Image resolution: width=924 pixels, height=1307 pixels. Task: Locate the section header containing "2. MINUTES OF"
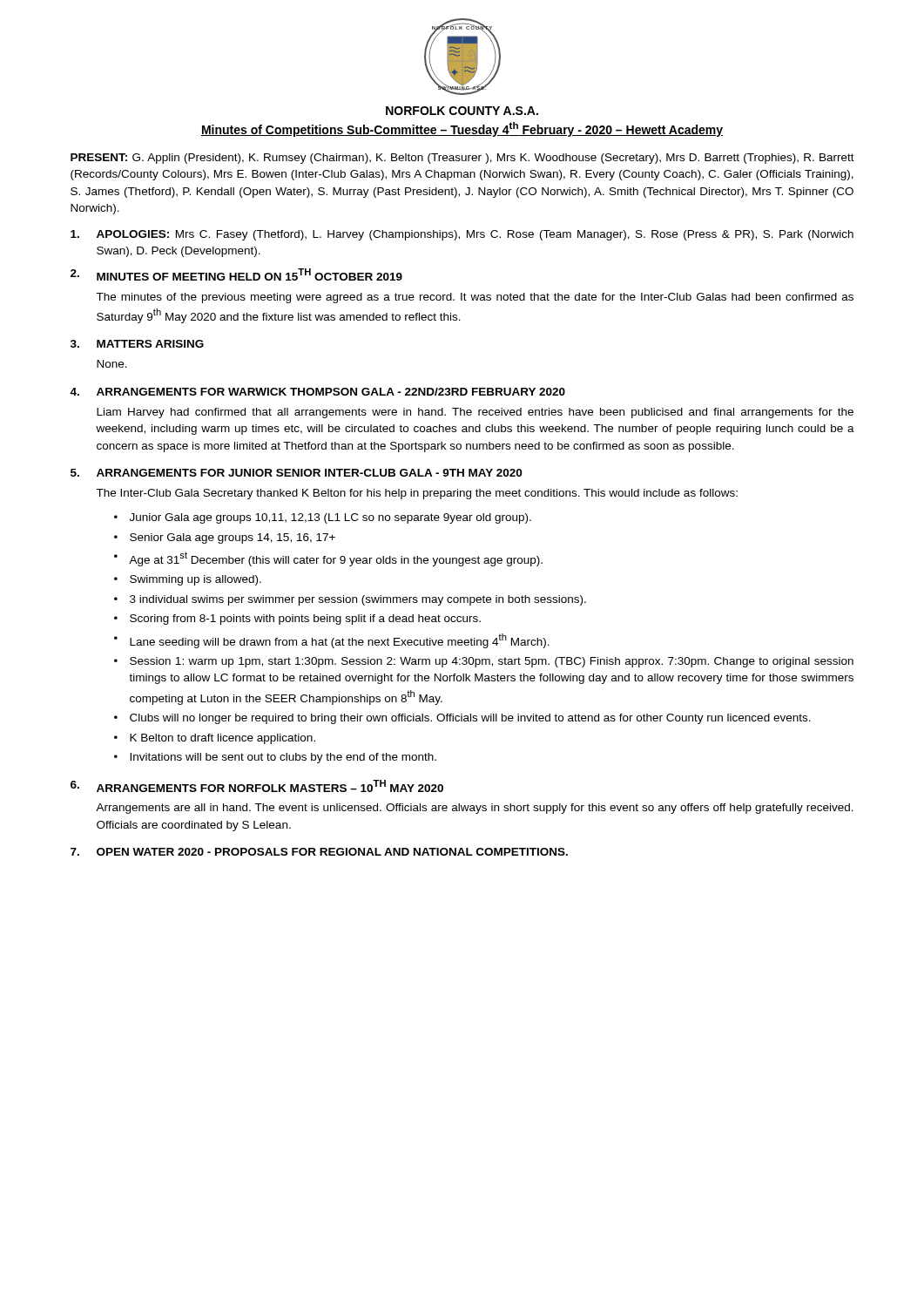pos(236,275)
